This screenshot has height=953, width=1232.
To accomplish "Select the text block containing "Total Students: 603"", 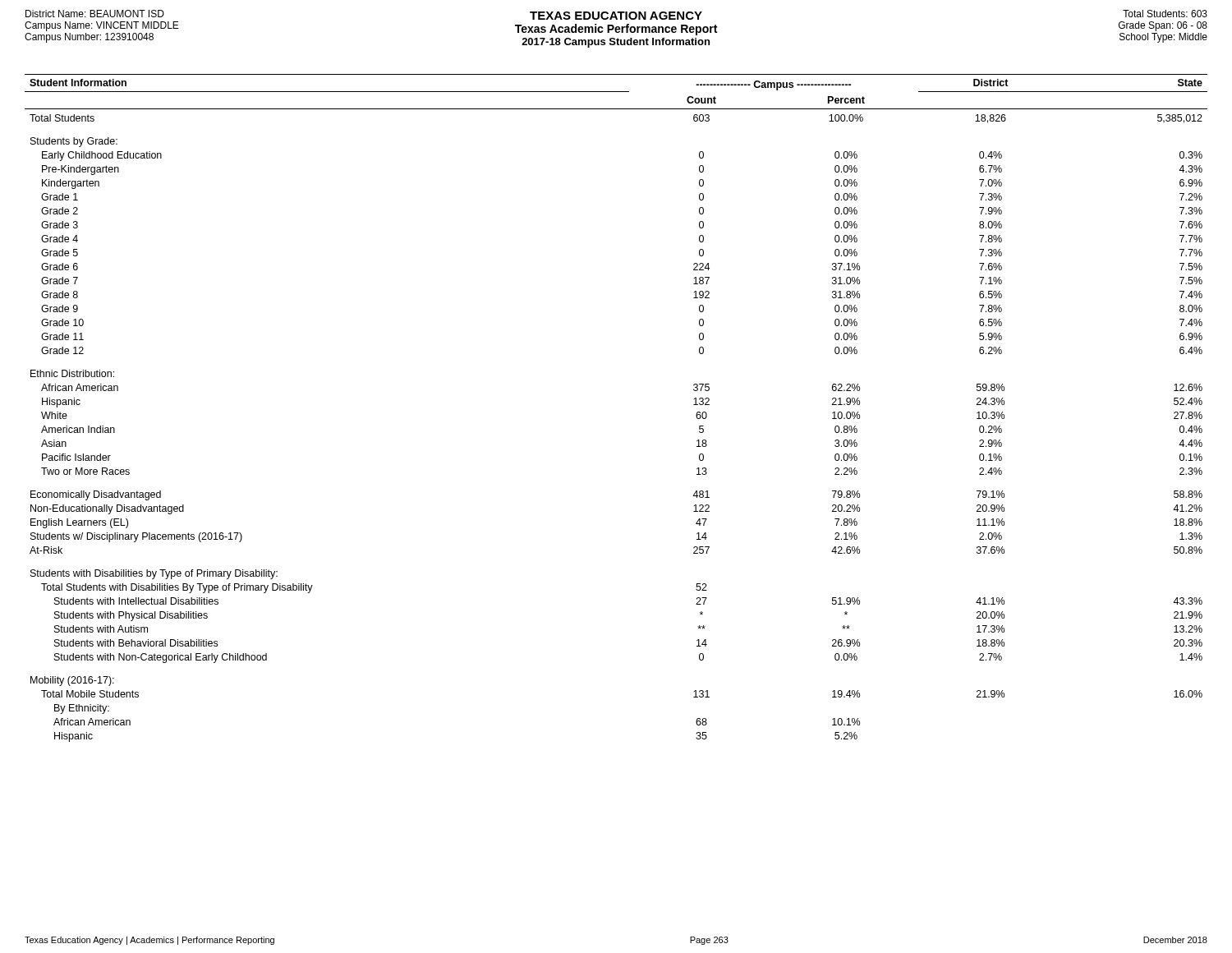I will pyautogui.click(x=1163, y=25).
